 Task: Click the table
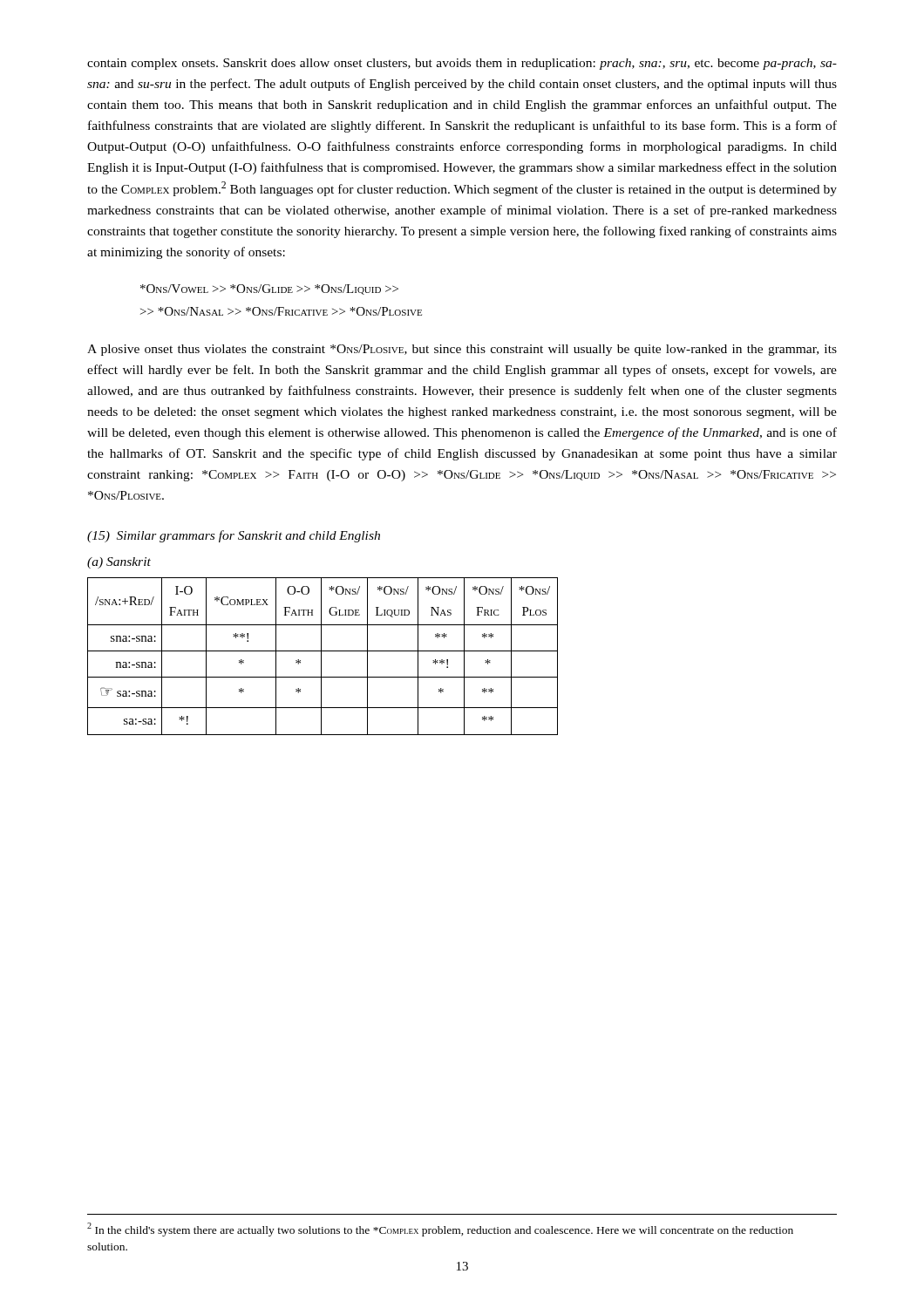tap(462, 656)
